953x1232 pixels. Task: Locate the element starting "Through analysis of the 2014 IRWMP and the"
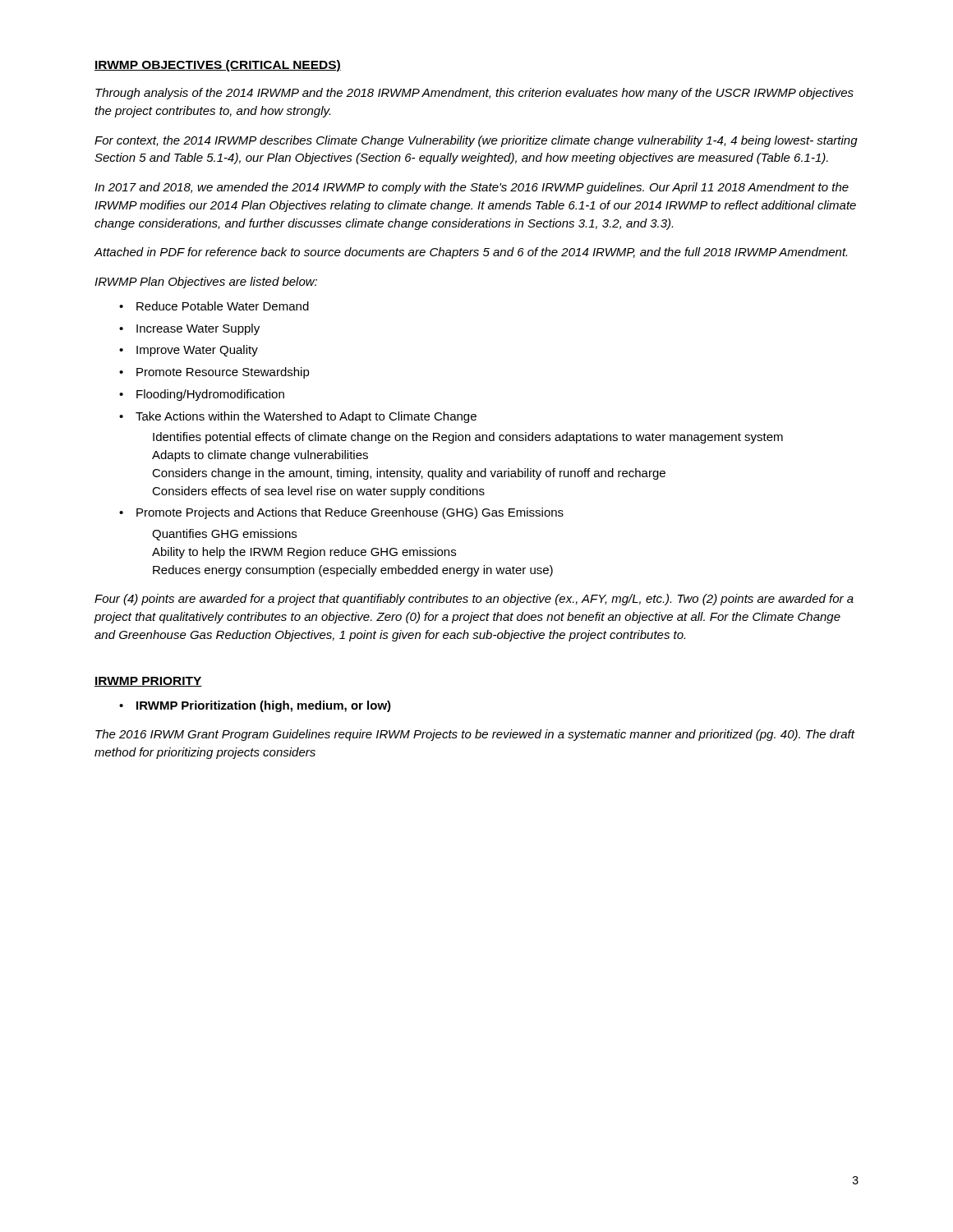(474, 101)
